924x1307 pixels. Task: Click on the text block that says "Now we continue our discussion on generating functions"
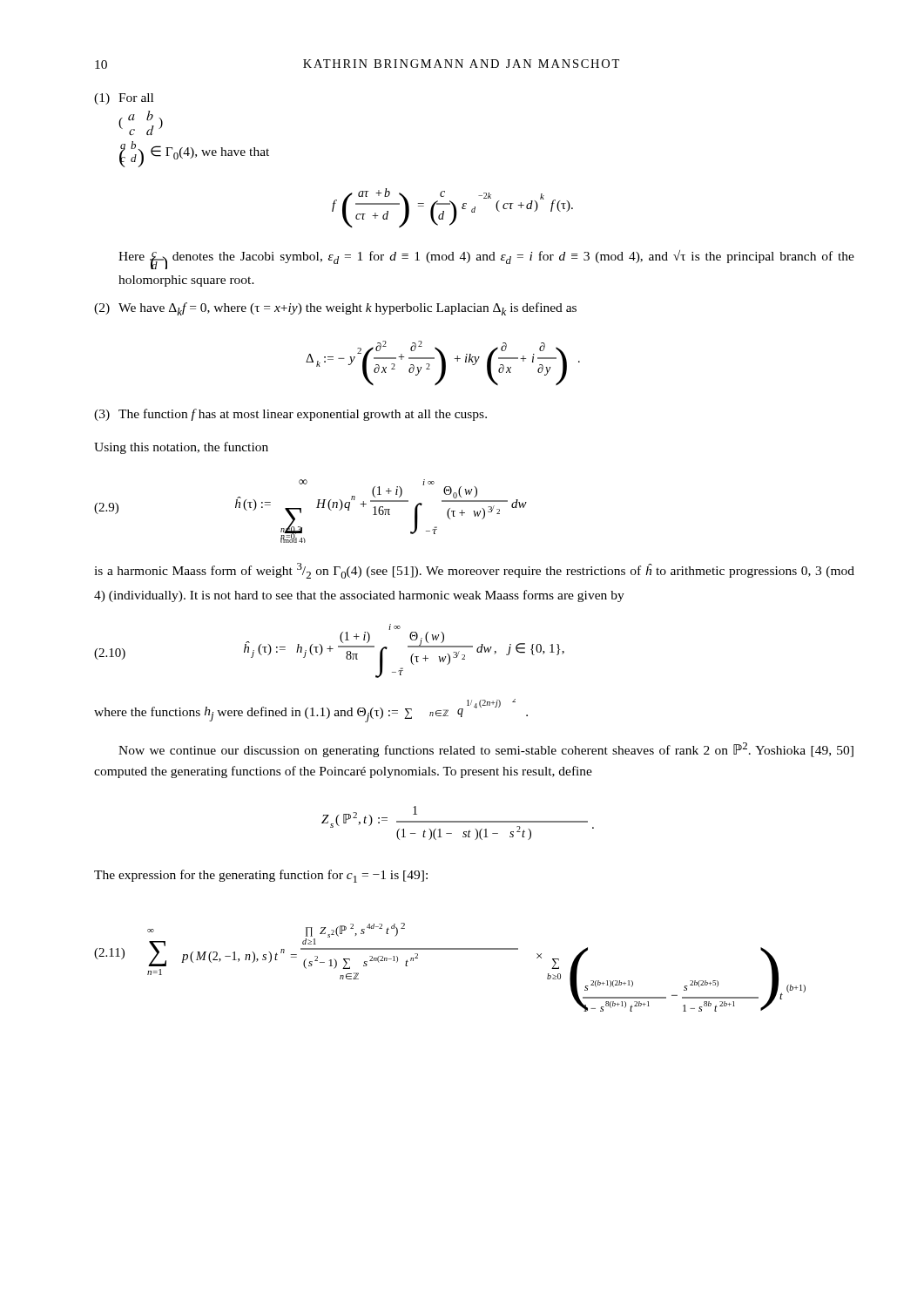(474, 758)
